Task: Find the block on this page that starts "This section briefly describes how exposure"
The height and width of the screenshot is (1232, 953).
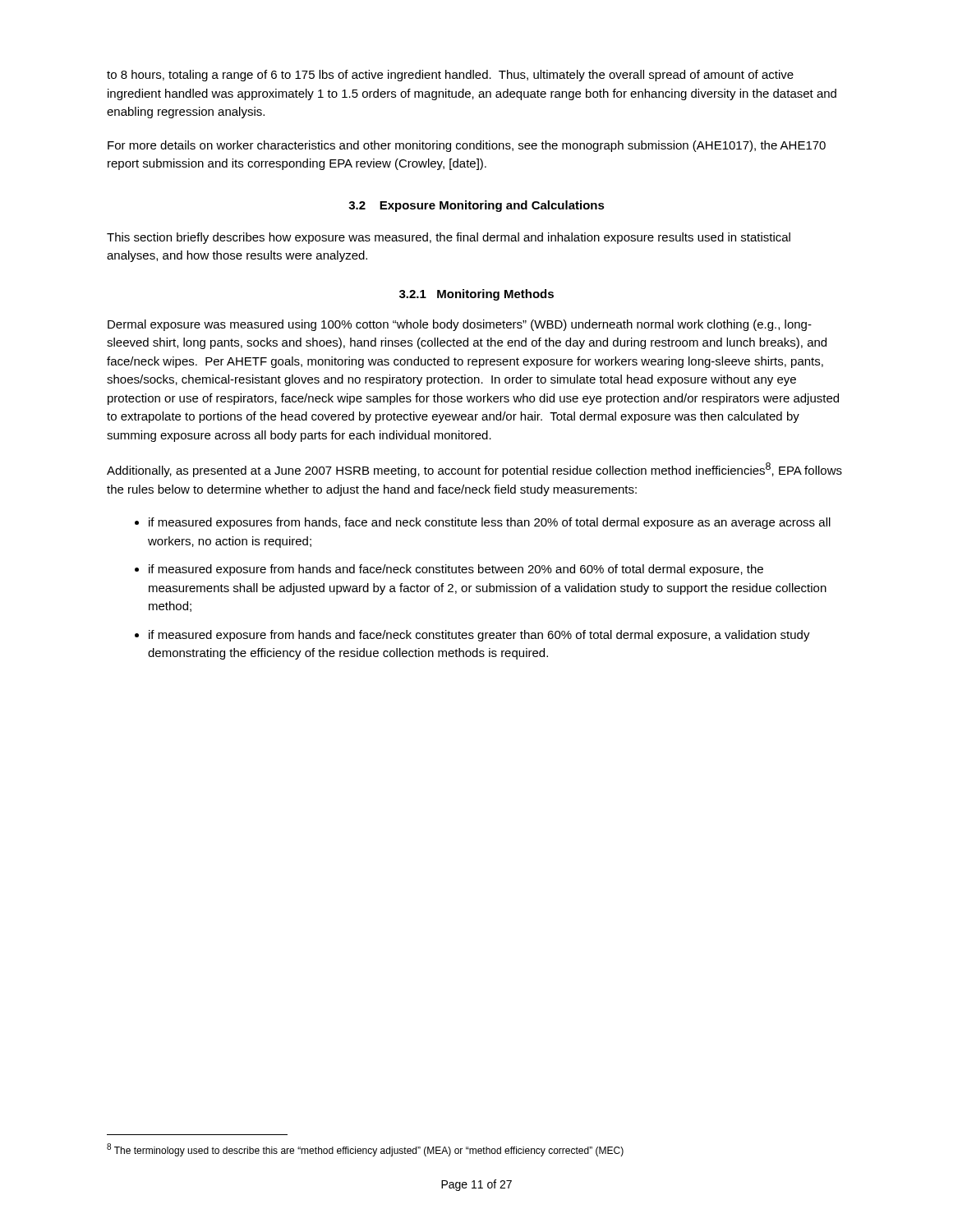Action: pyautogui.click(x=449, y=246)
